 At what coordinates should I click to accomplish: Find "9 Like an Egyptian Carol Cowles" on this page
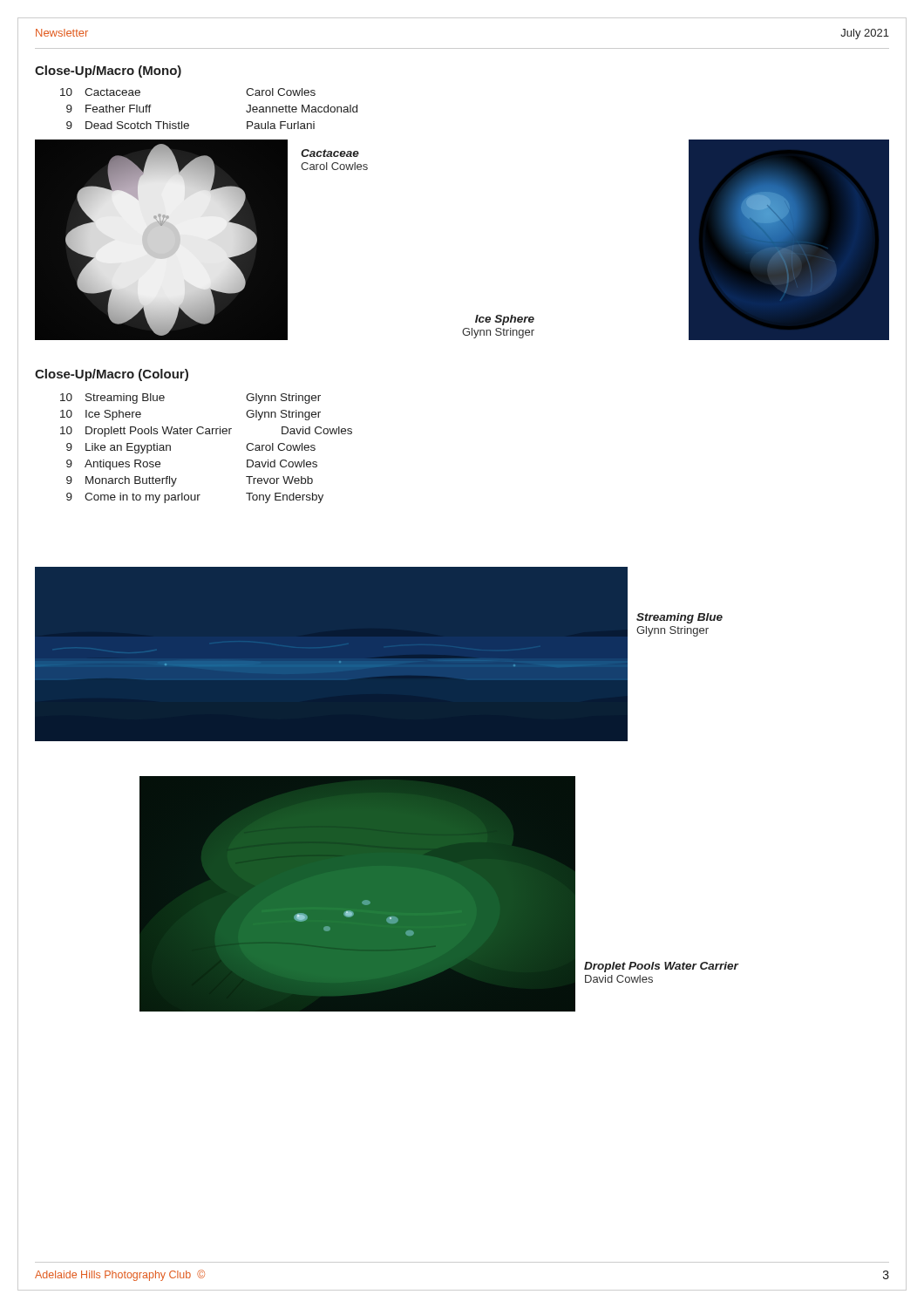coord(129,447)
